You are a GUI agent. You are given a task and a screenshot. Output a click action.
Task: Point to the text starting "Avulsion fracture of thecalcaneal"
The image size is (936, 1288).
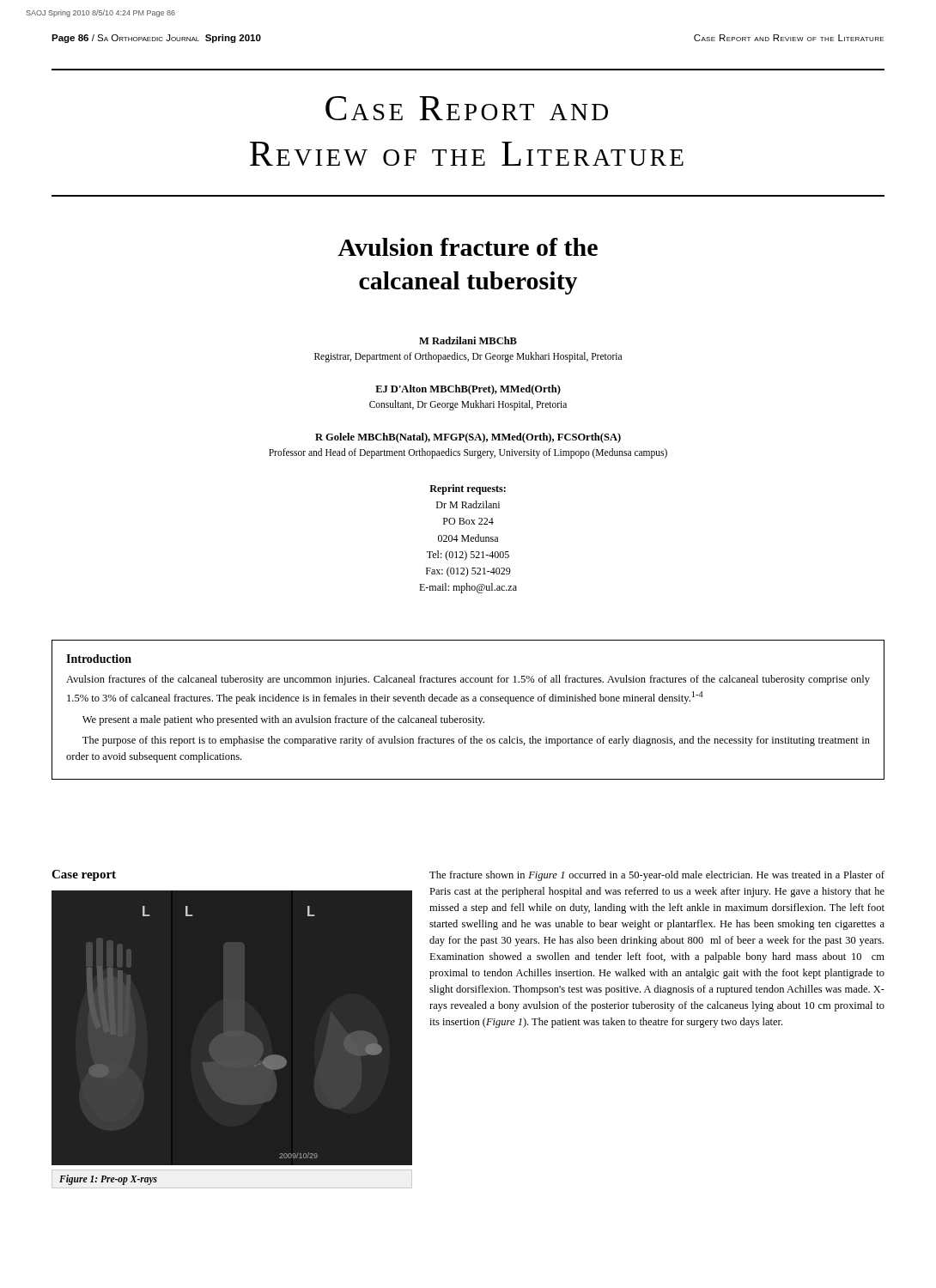pos(468,264)
